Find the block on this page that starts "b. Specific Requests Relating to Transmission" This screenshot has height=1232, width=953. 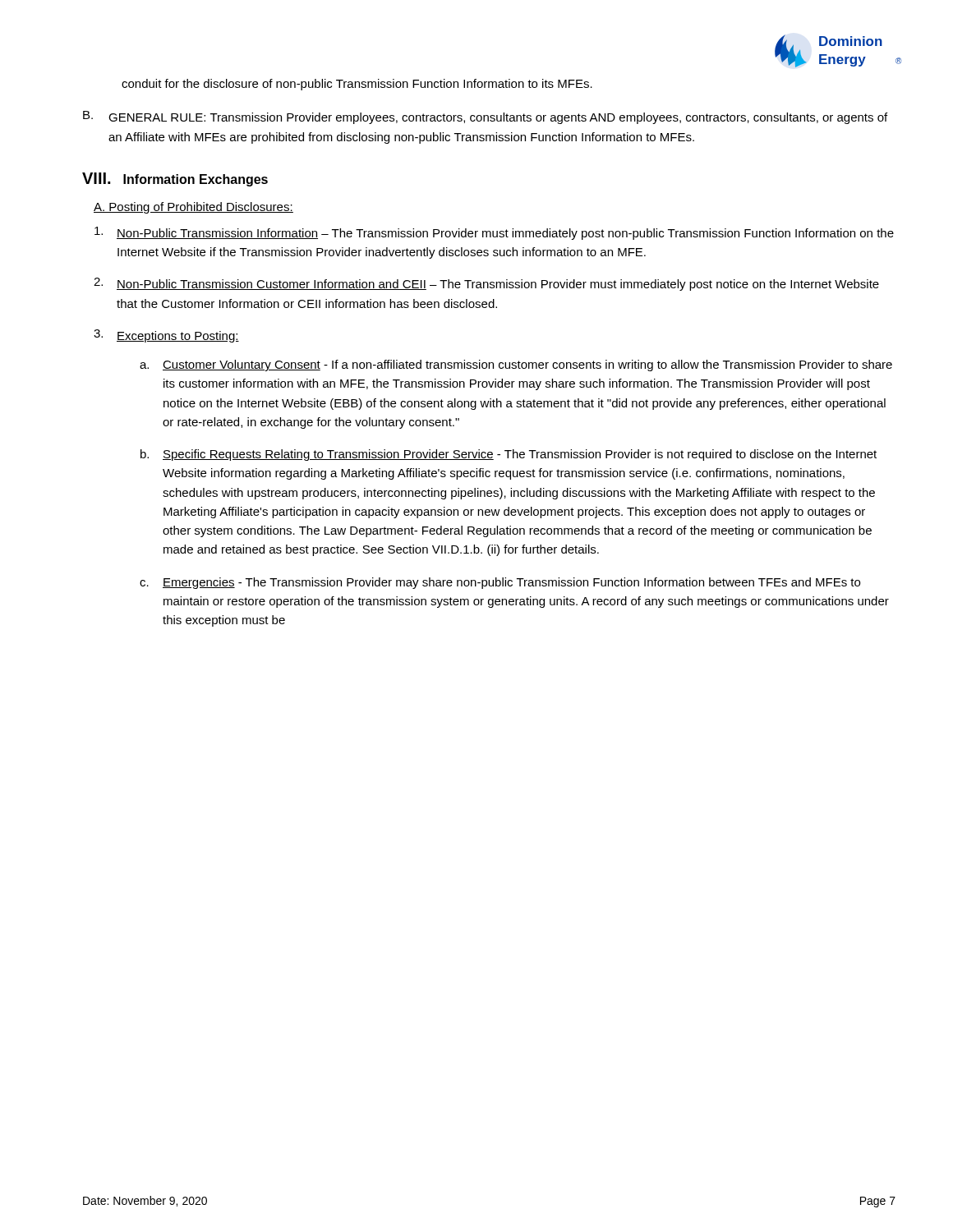click(518, 502)
